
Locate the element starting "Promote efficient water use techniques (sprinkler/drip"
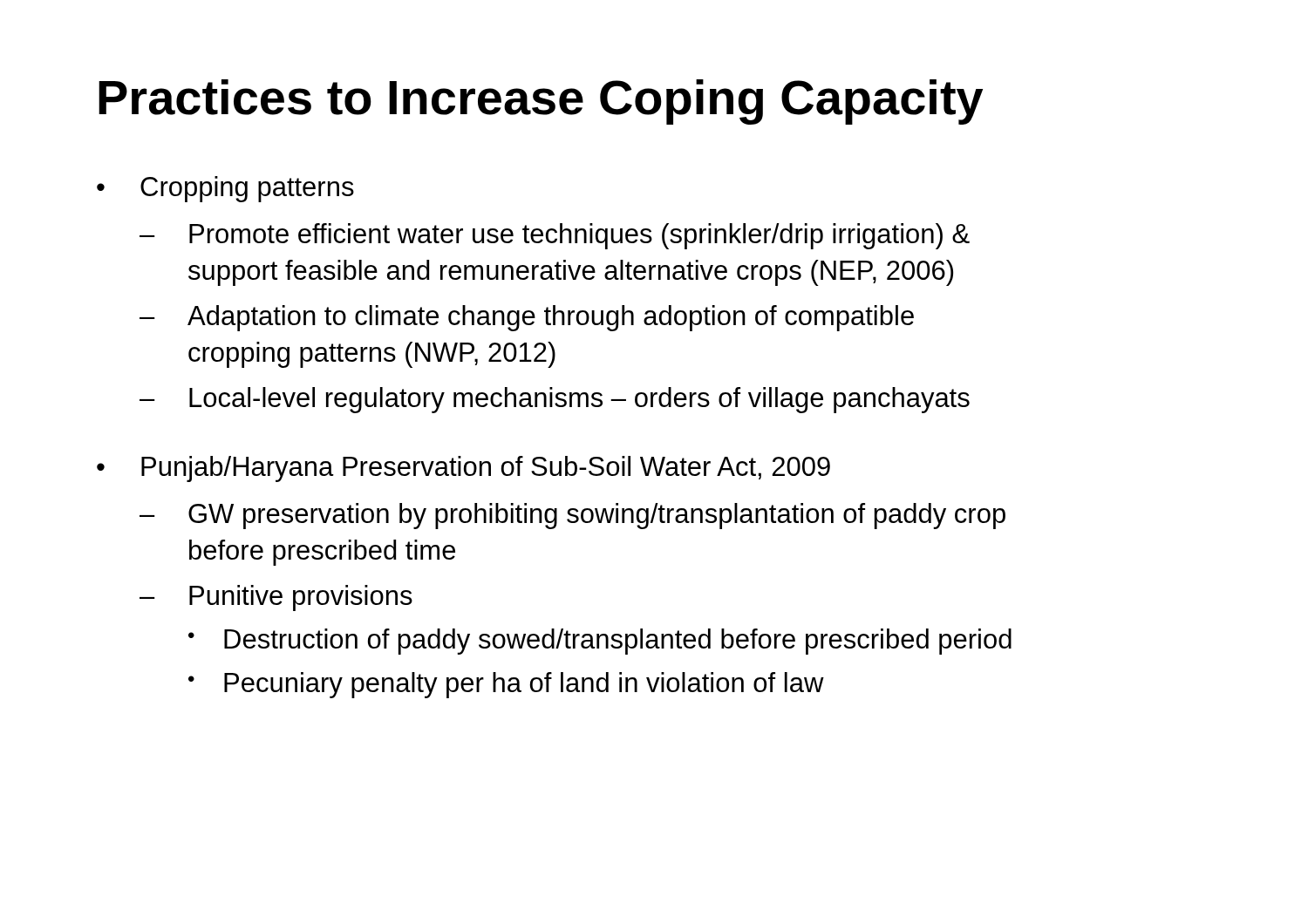(x=579, y=252)
